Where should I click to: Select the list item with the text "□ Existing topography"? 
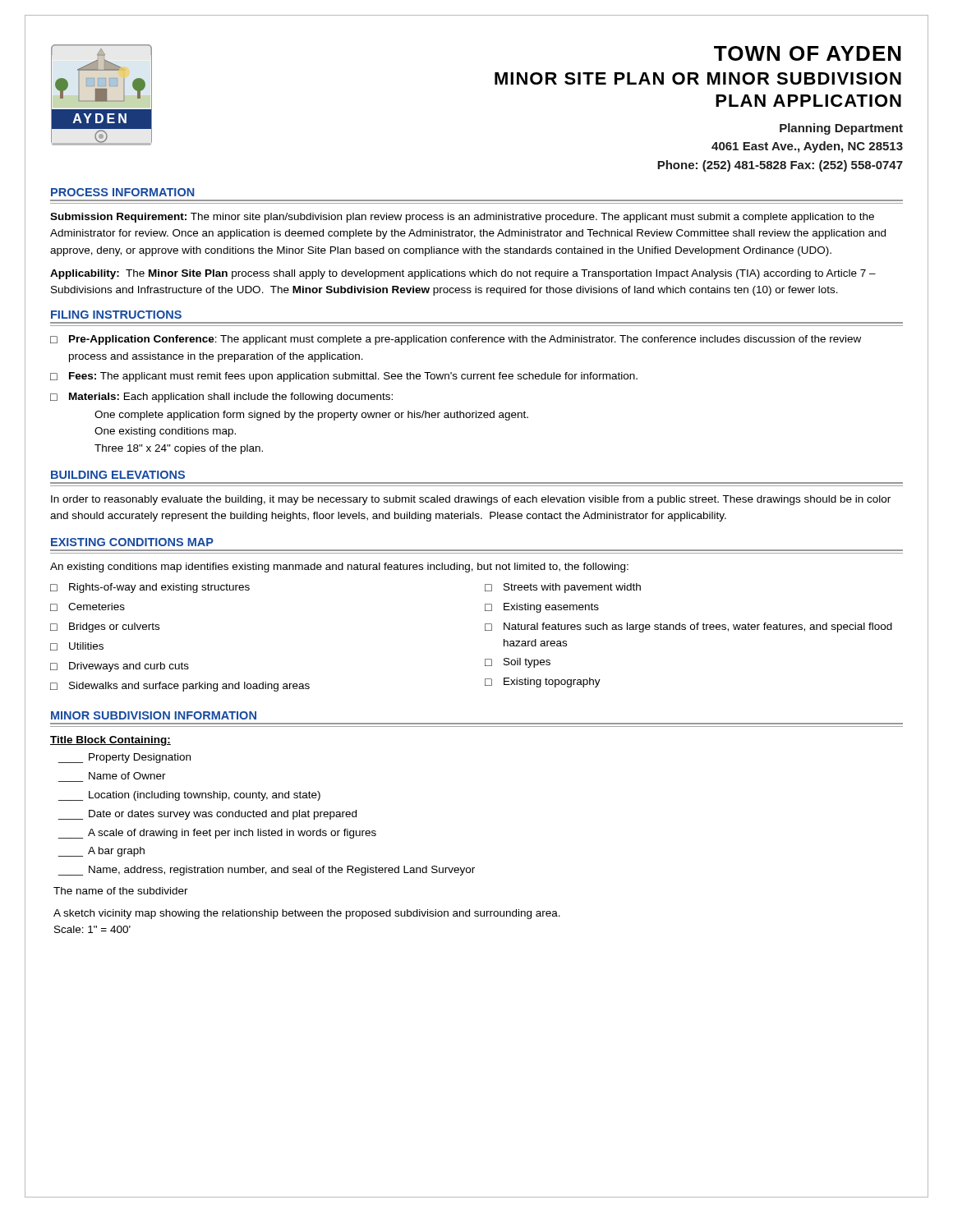(x=543, y=683)
